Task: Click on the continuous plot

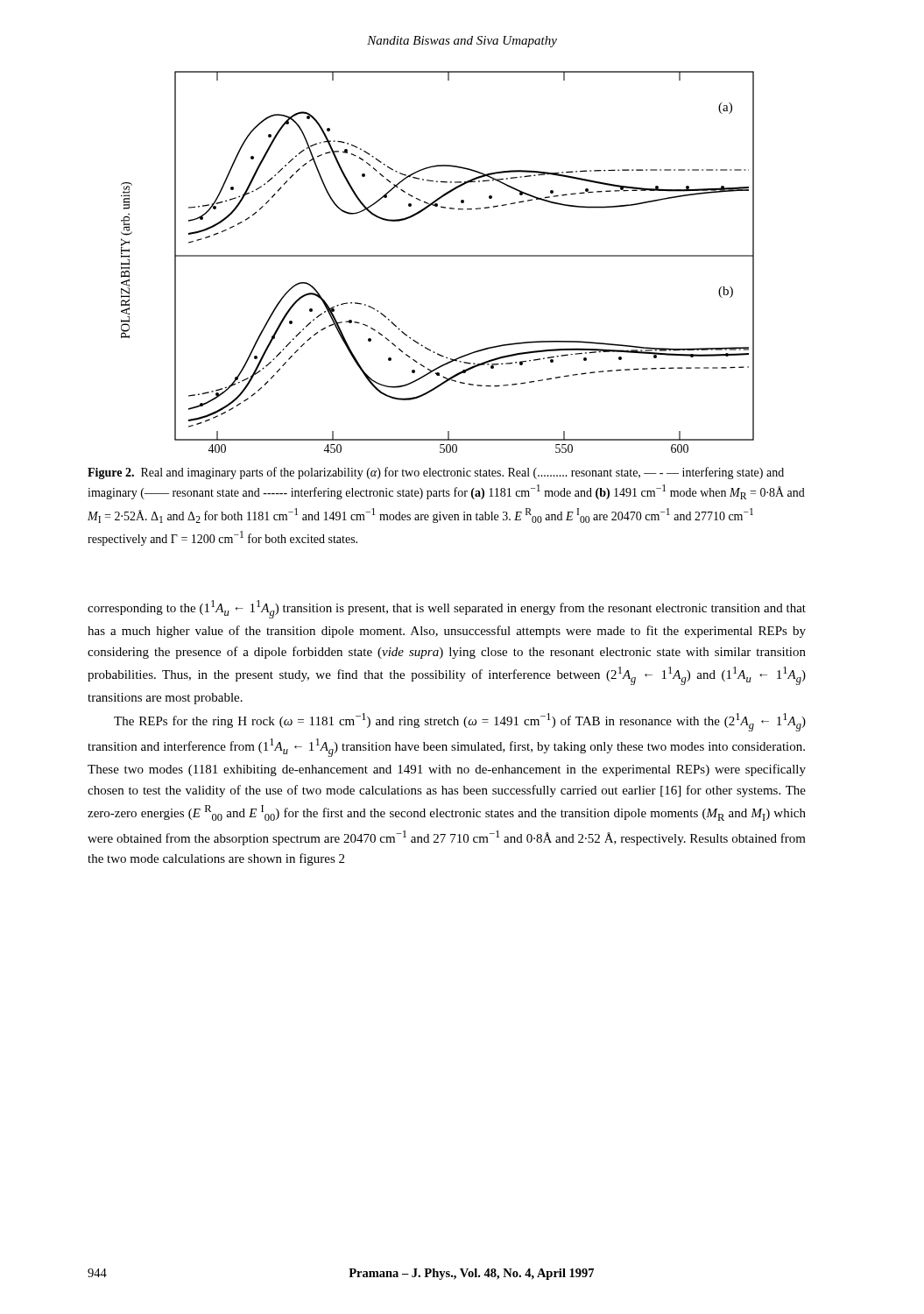Action: coord(447,262)
